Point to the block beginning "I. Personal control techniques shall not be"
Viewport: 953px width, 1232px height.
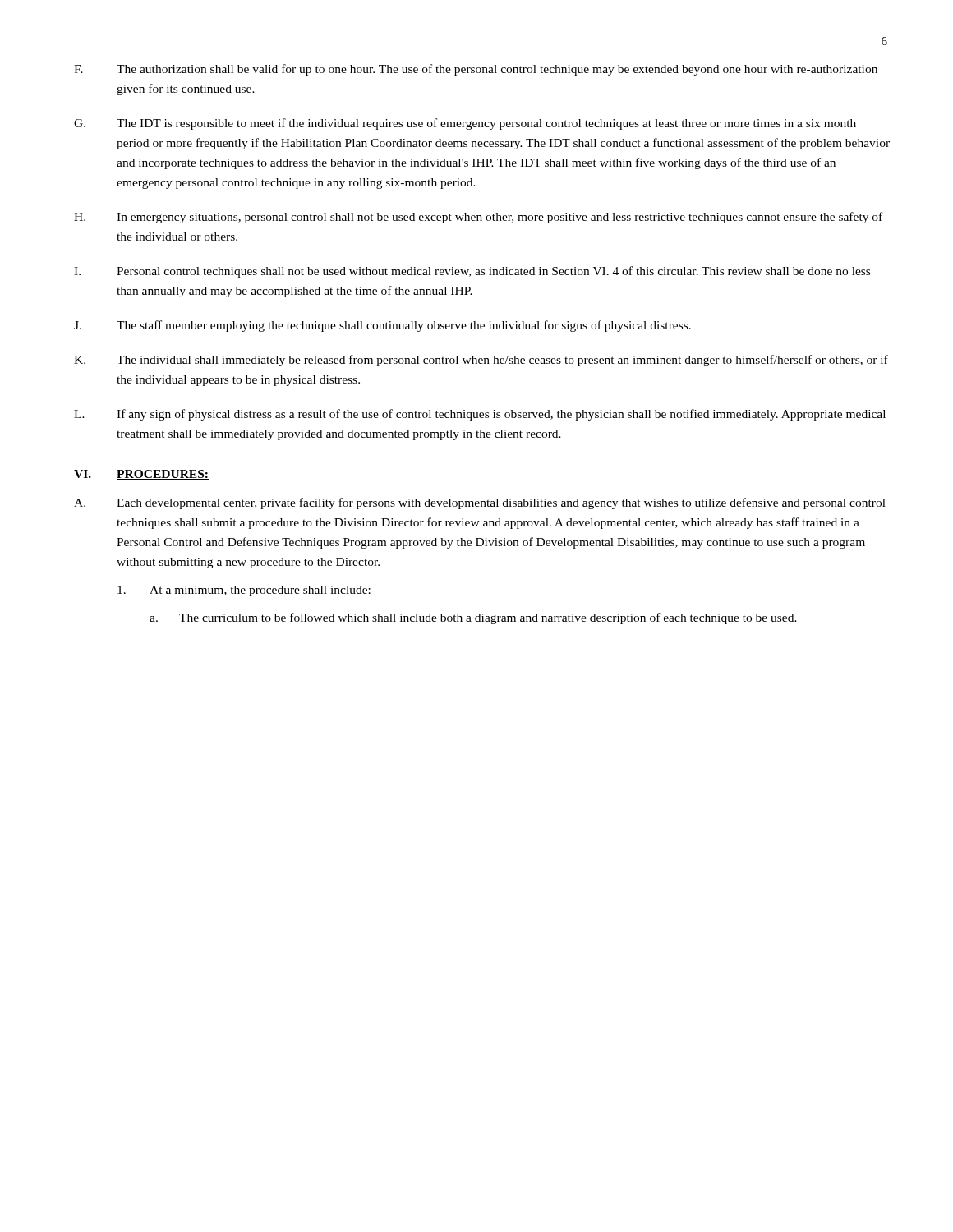[x=483, y=281]
